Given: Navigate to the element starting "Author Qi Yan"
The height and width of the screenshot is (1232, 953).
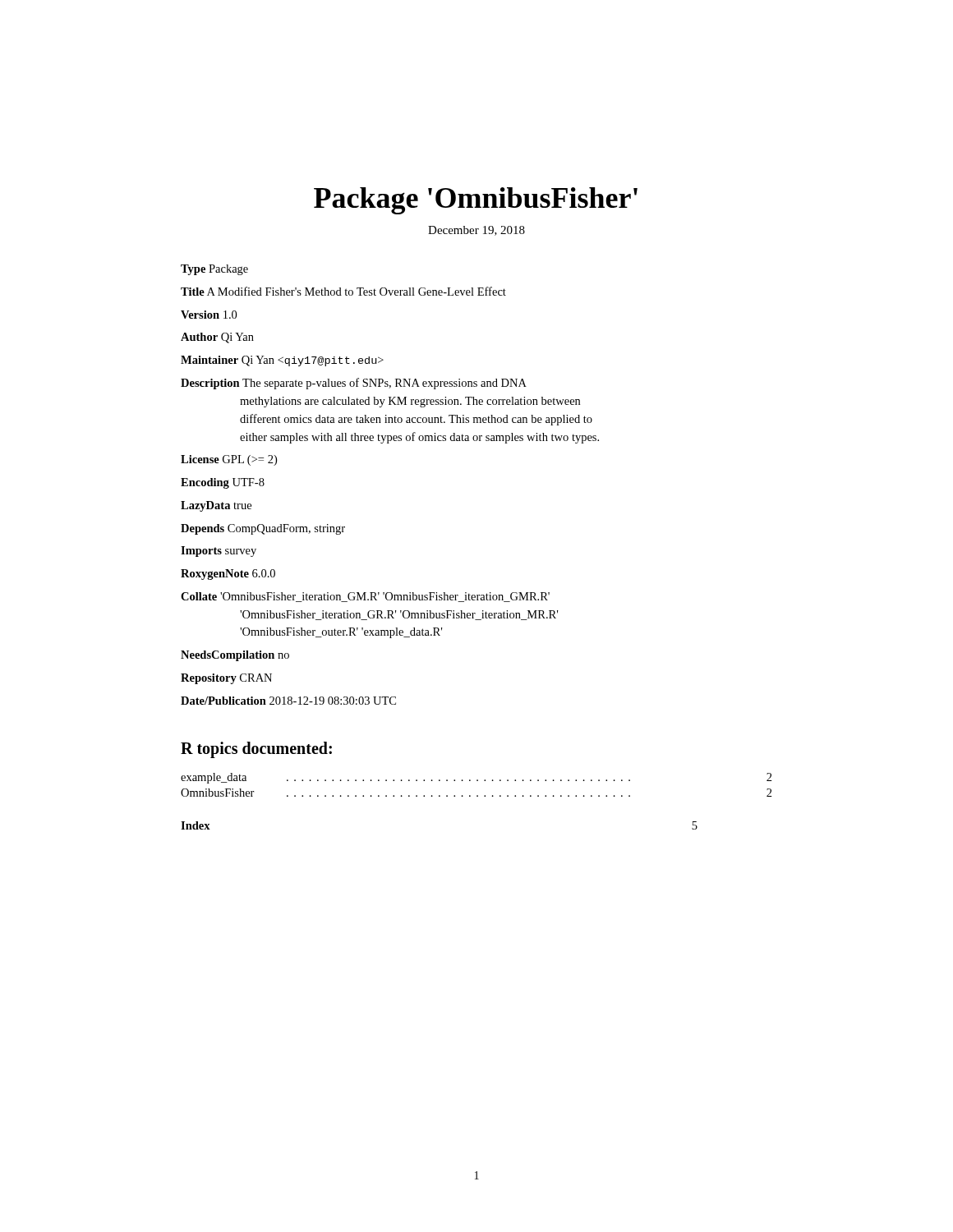Looking at the screenshot, I should (217, 337).
